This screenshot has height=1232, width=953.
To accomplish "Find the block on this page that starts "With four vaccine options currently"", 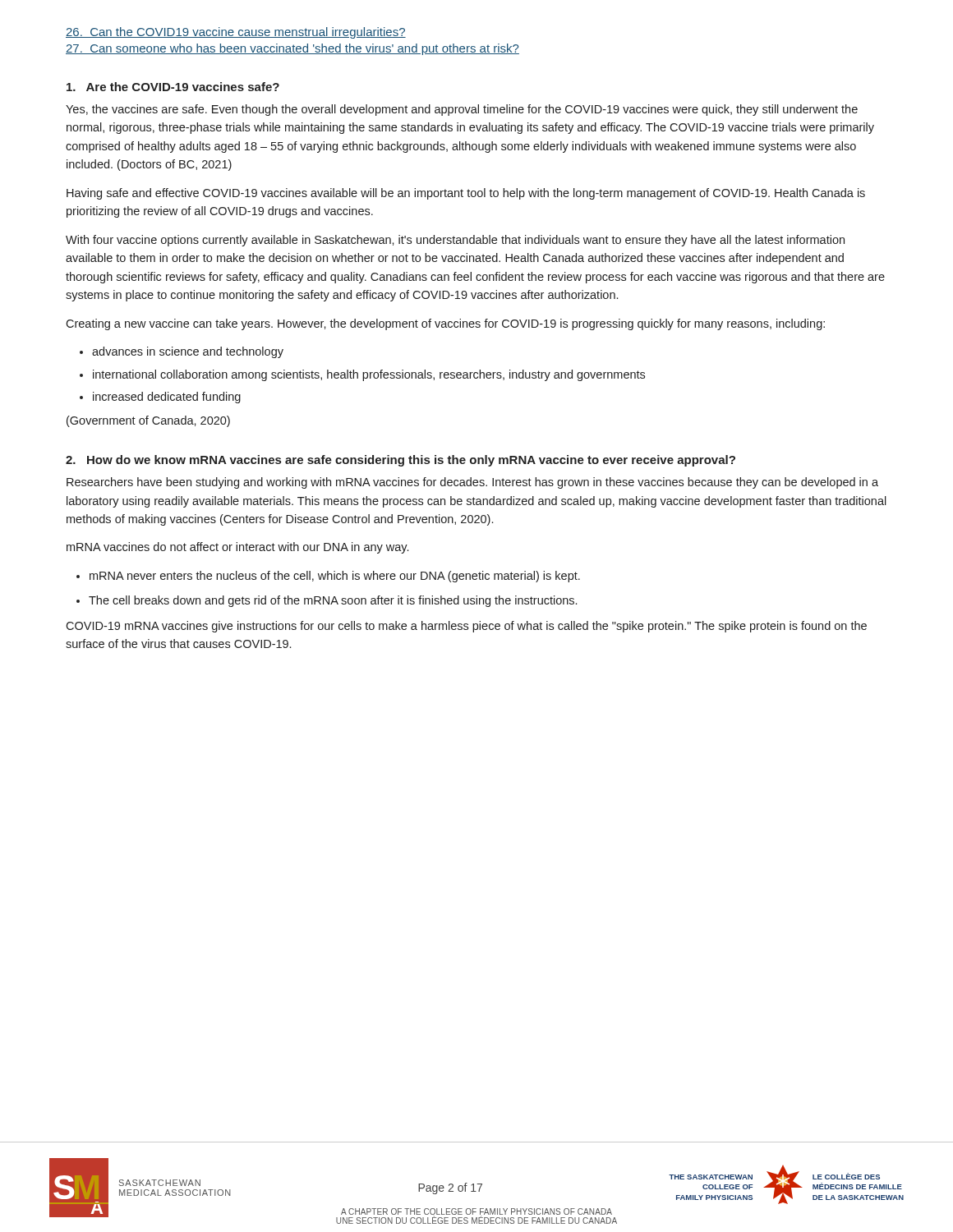I will [x=475, y=267].
